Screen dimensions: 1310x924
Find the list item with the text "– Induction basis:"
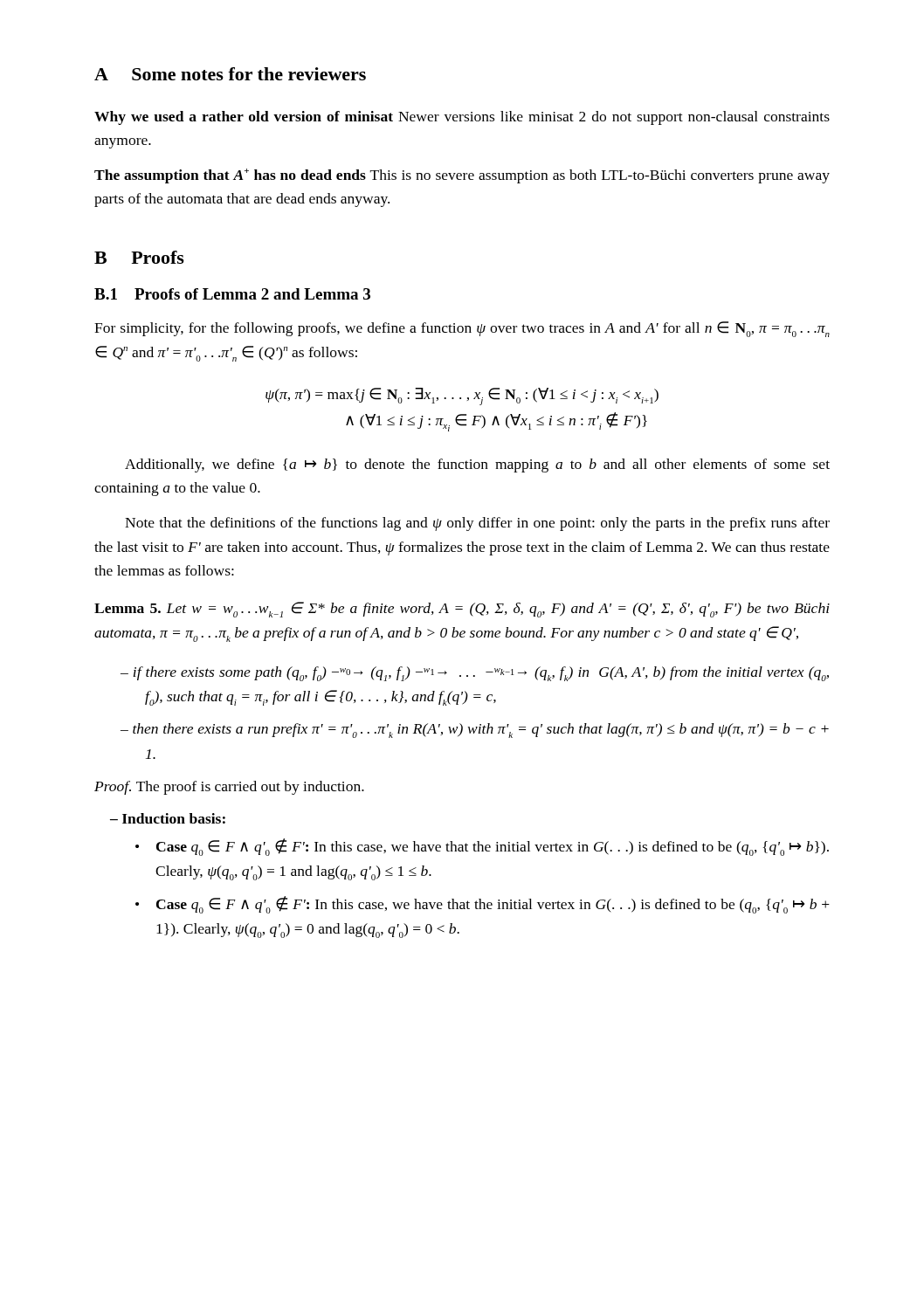(x=168, y=818)
